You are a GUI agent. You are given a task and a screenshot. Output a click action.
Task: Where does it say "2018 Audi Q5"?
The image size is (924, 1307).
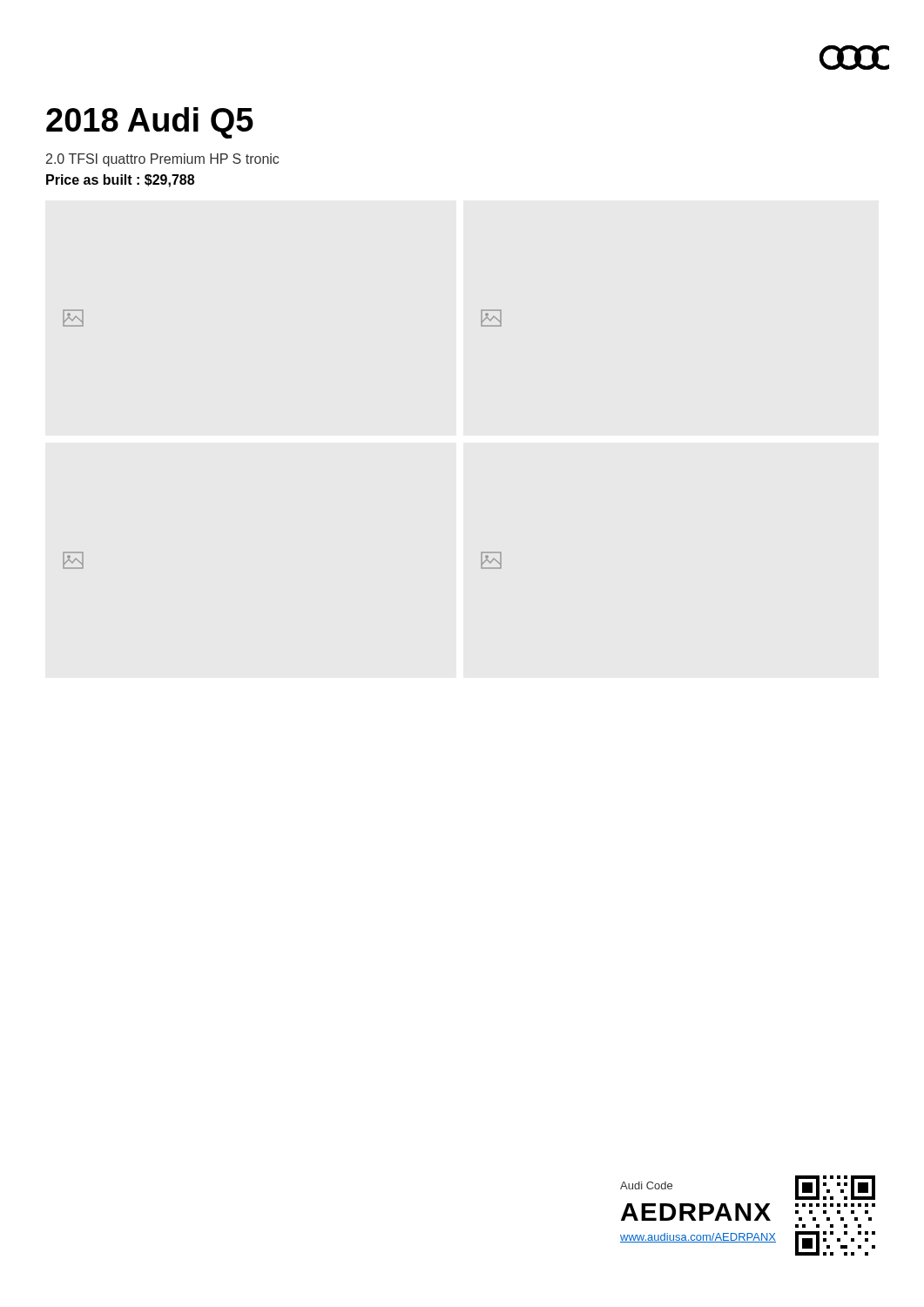tap(150, 121)
